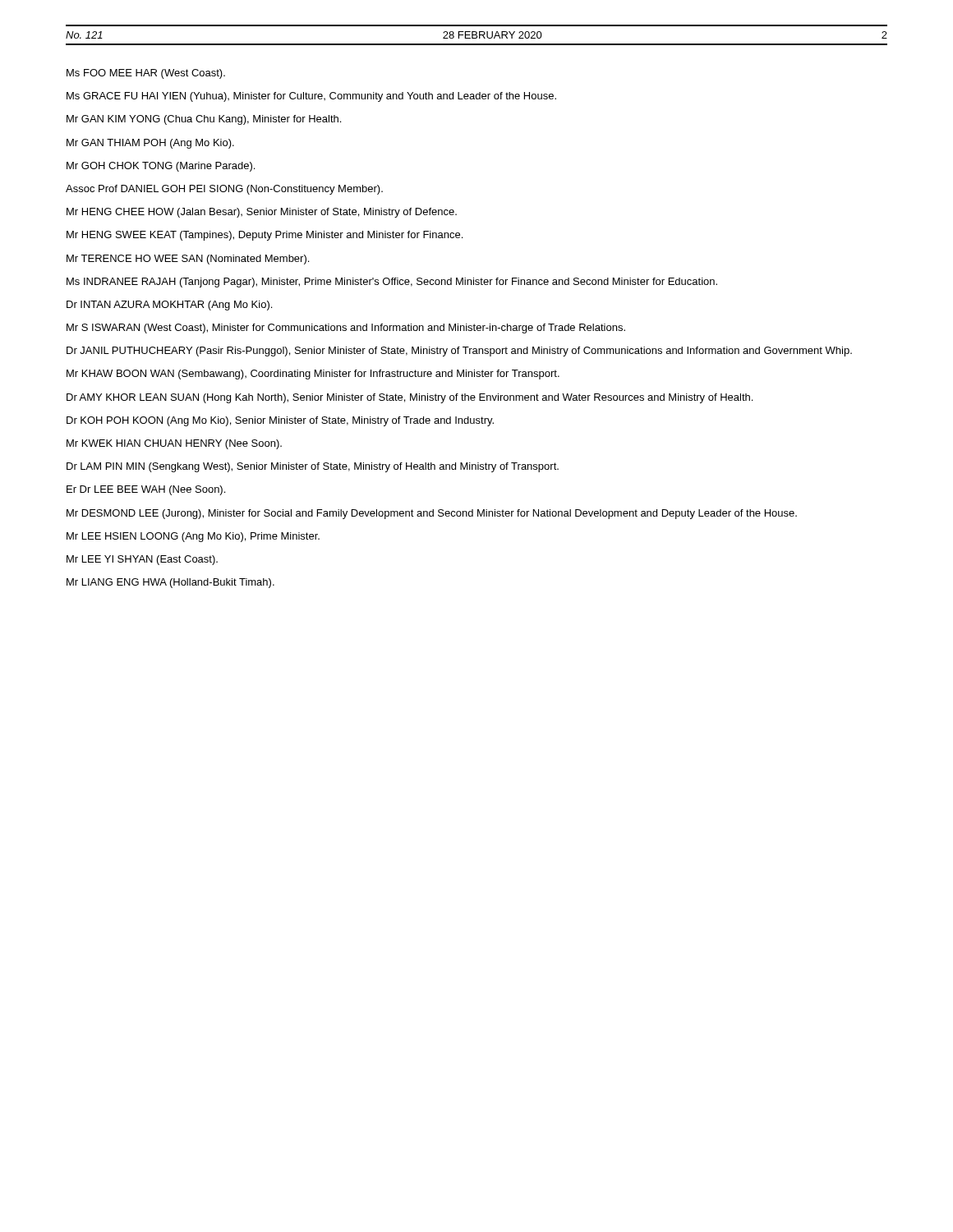Point to the text block starting "Dr INTAN AZURA MOKHTAR (Ang Mo"
Viewport: 953px width, 1232px height.
(x=169, y=304)
